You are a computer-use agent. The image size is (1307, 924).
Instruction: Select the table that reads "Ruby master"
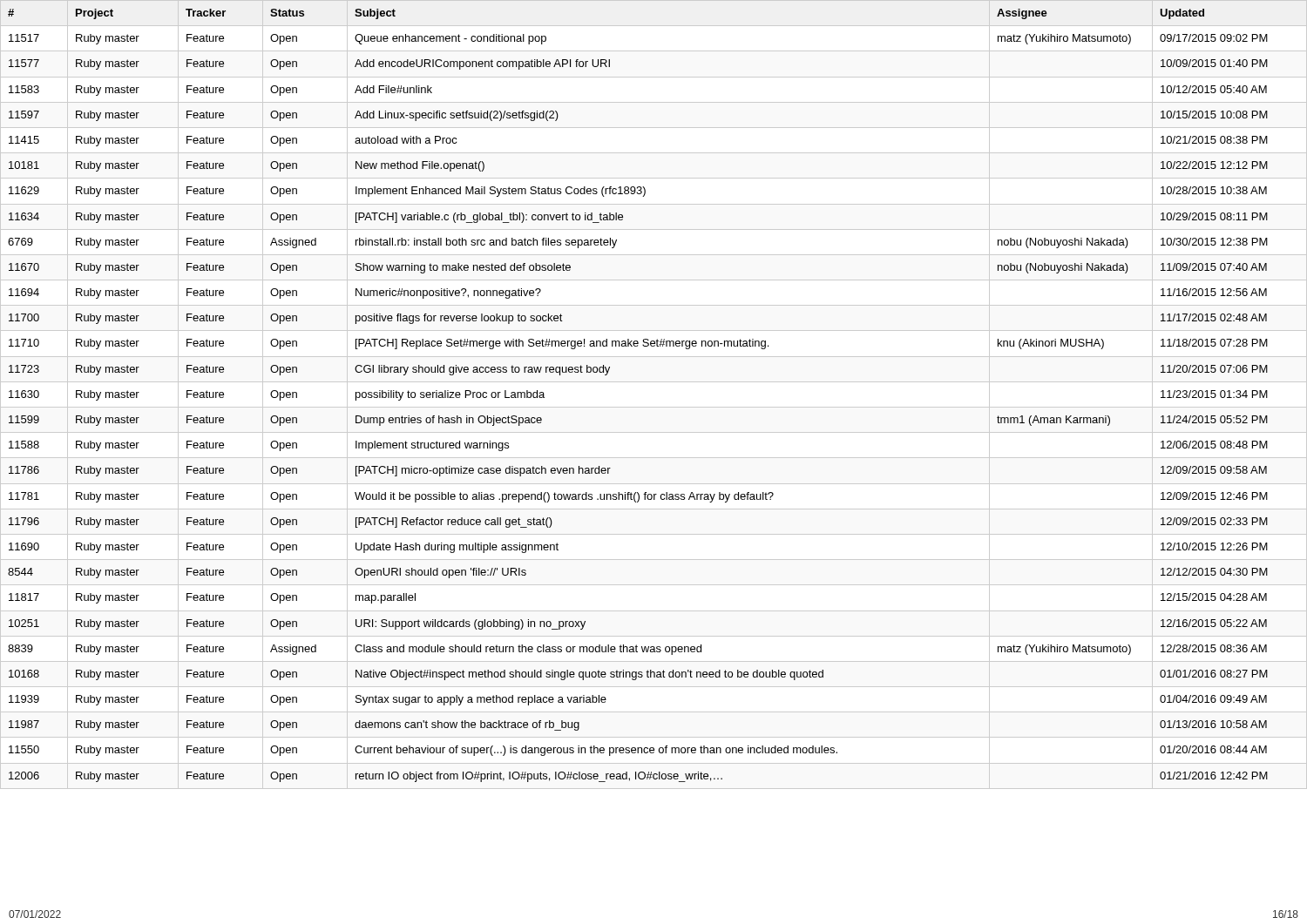pos(654,452)
